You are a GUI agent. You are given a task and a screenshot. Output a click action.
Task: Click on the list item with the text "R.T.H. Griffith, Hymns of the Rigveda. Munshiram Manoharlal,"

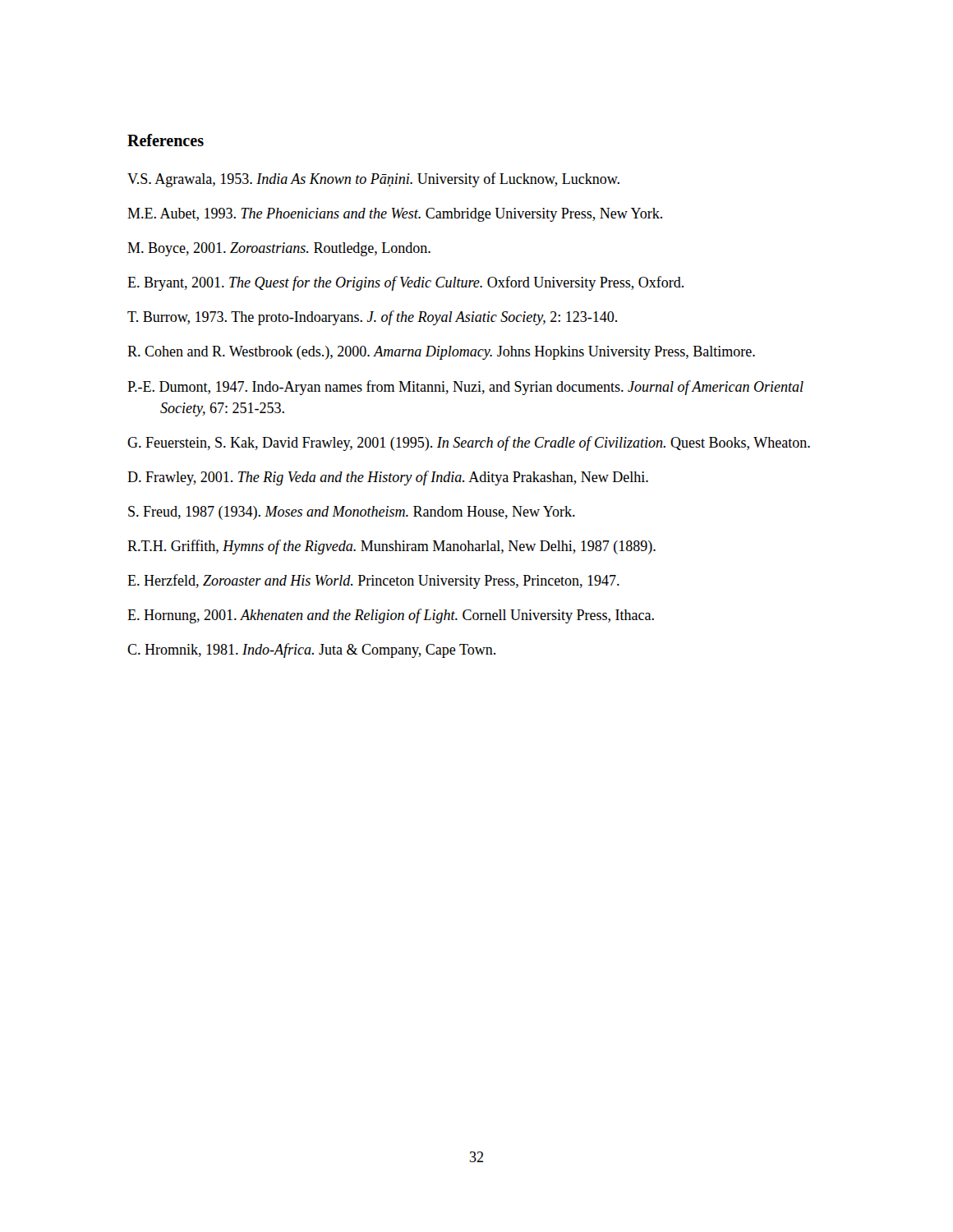pos(392,546)
